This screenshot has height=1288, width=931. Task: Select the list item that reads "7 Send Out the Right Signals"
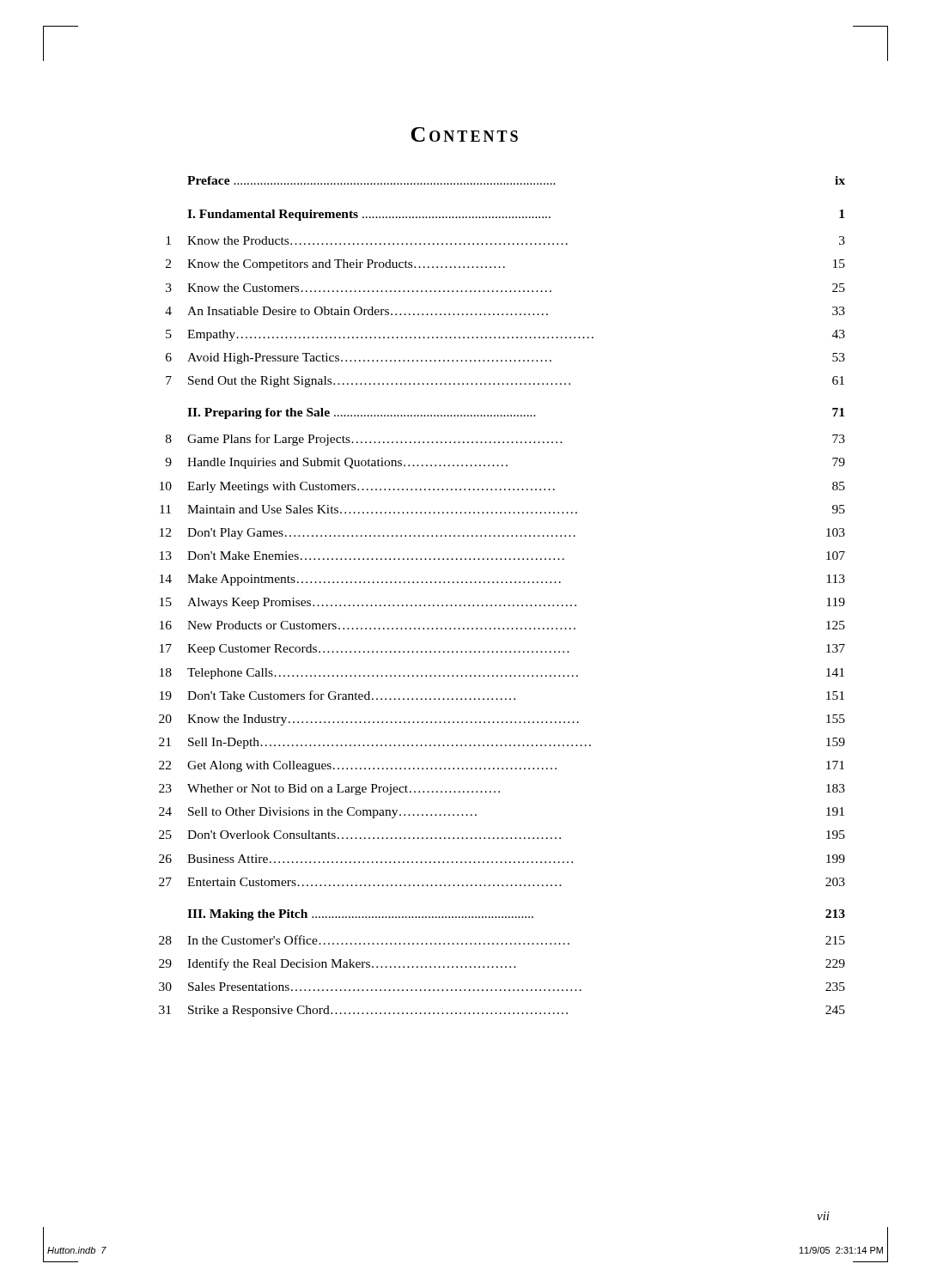(483, 380)
